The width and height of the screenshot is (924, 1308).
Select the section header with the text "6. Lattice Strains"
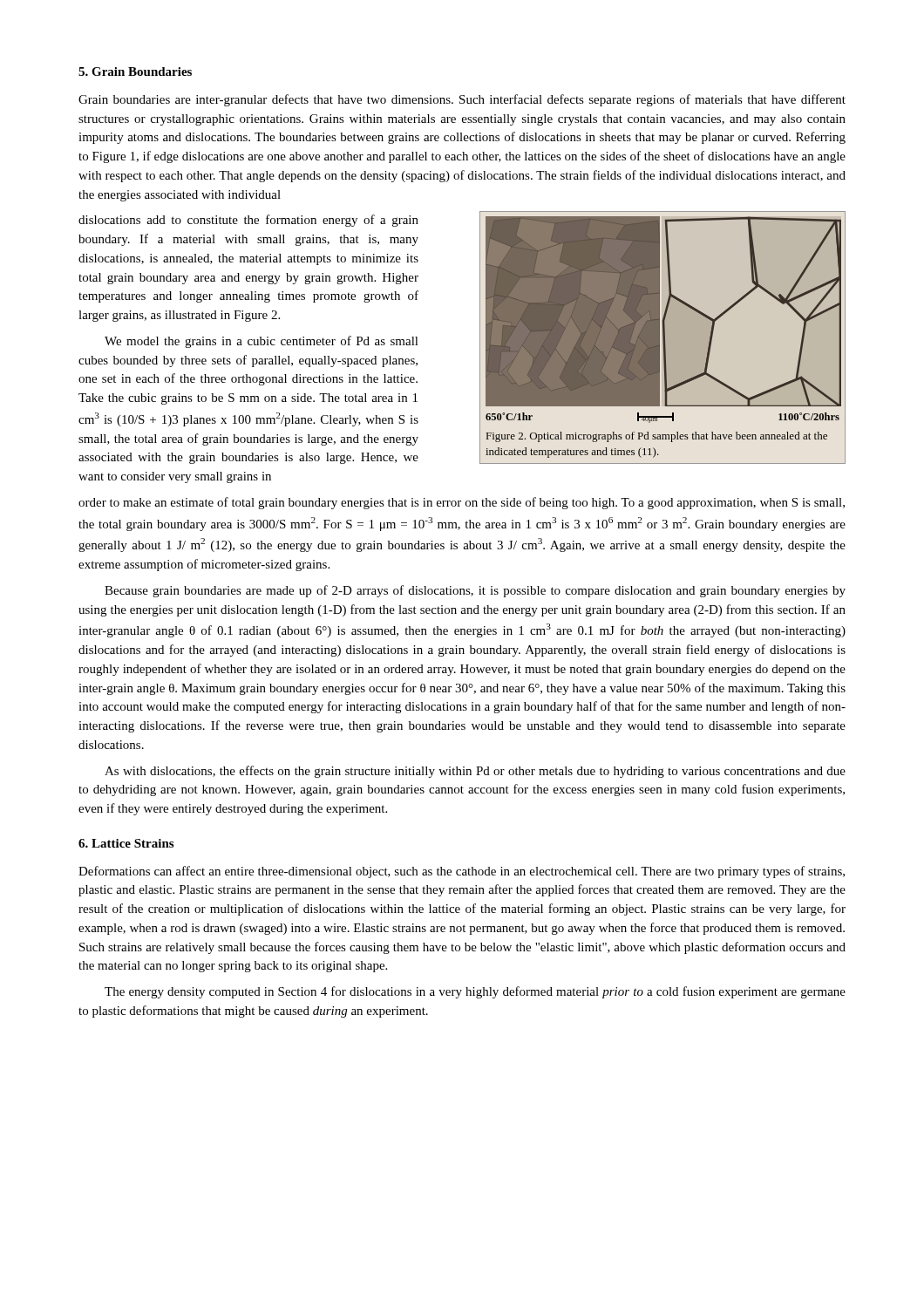coord(126,843)
